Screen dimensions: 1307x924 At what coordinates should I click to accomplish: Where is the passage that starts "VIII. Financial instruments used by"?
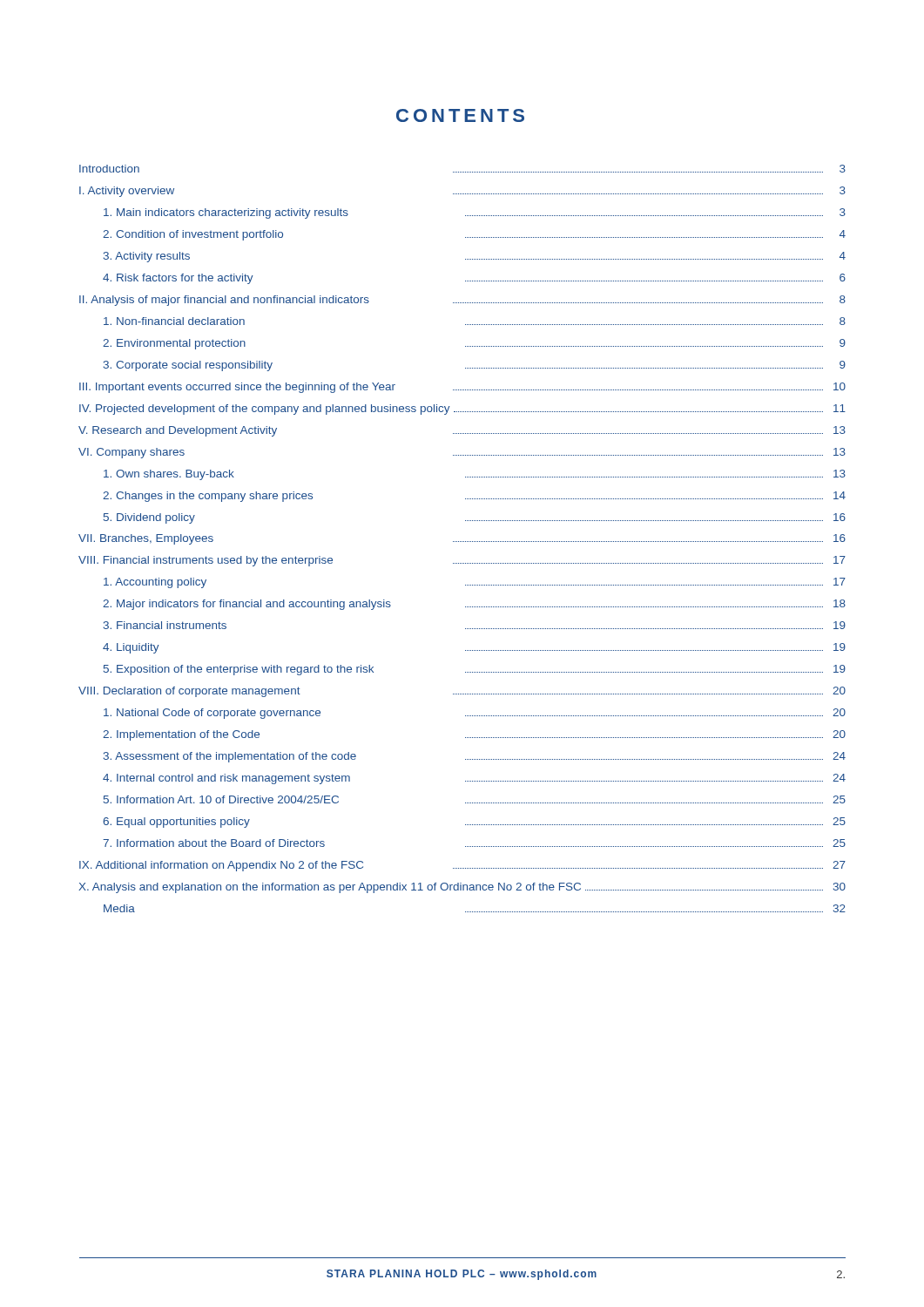click(462, 561)
